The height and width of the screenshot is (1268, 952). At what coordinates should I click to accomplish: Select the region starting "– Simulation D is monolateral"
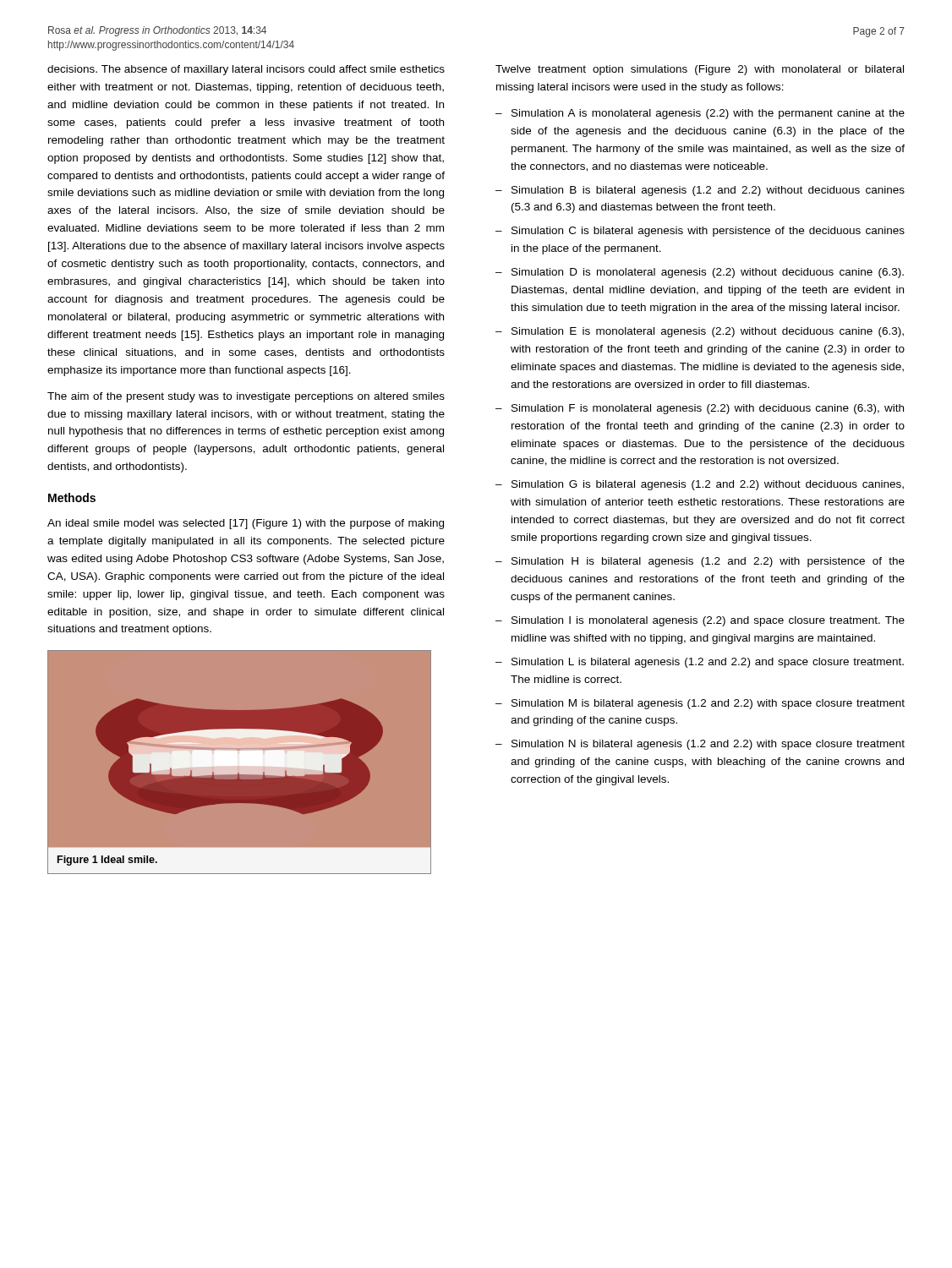(x=700, y=290)
